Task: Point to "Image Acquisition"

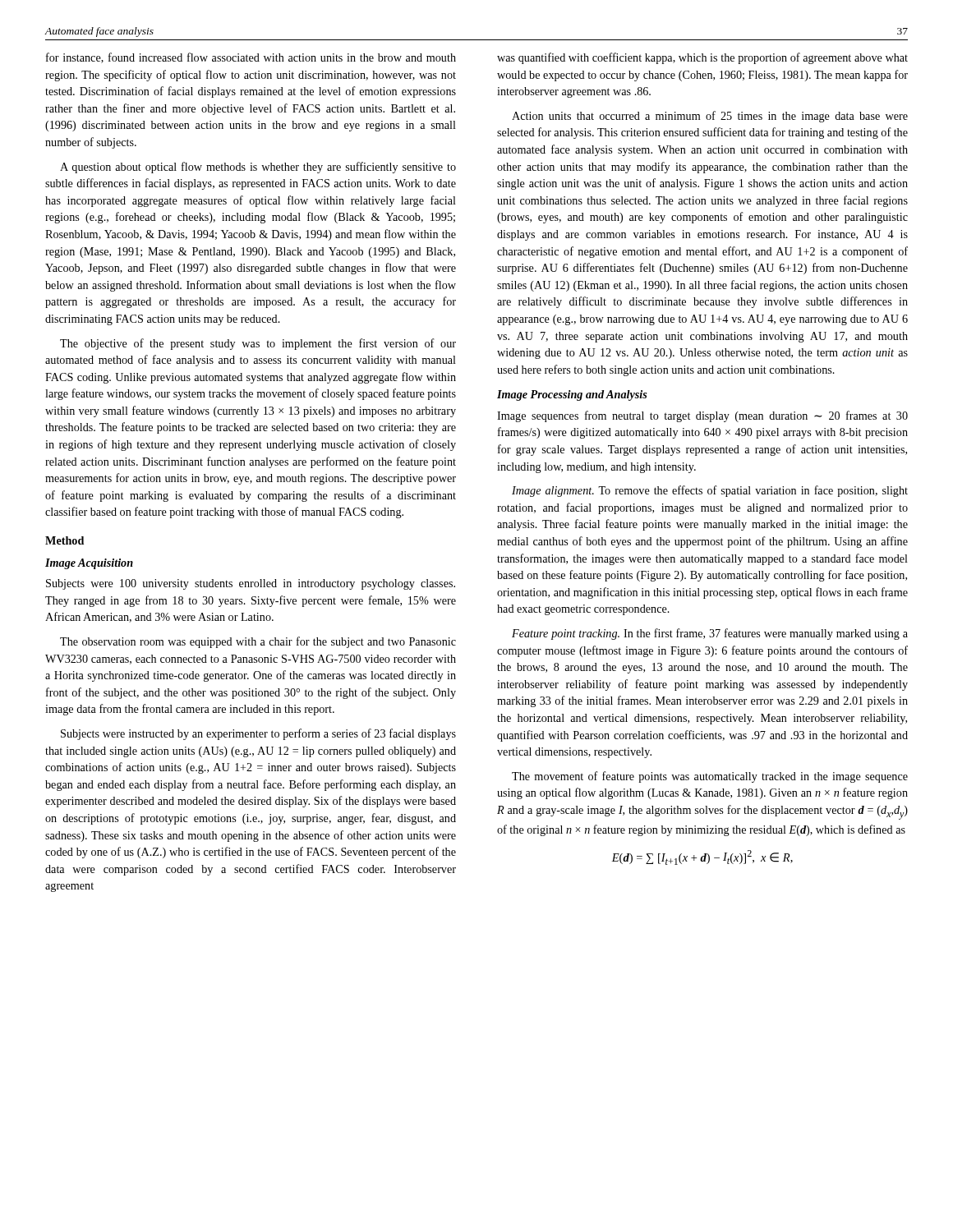Action: [x=89, y=562]
